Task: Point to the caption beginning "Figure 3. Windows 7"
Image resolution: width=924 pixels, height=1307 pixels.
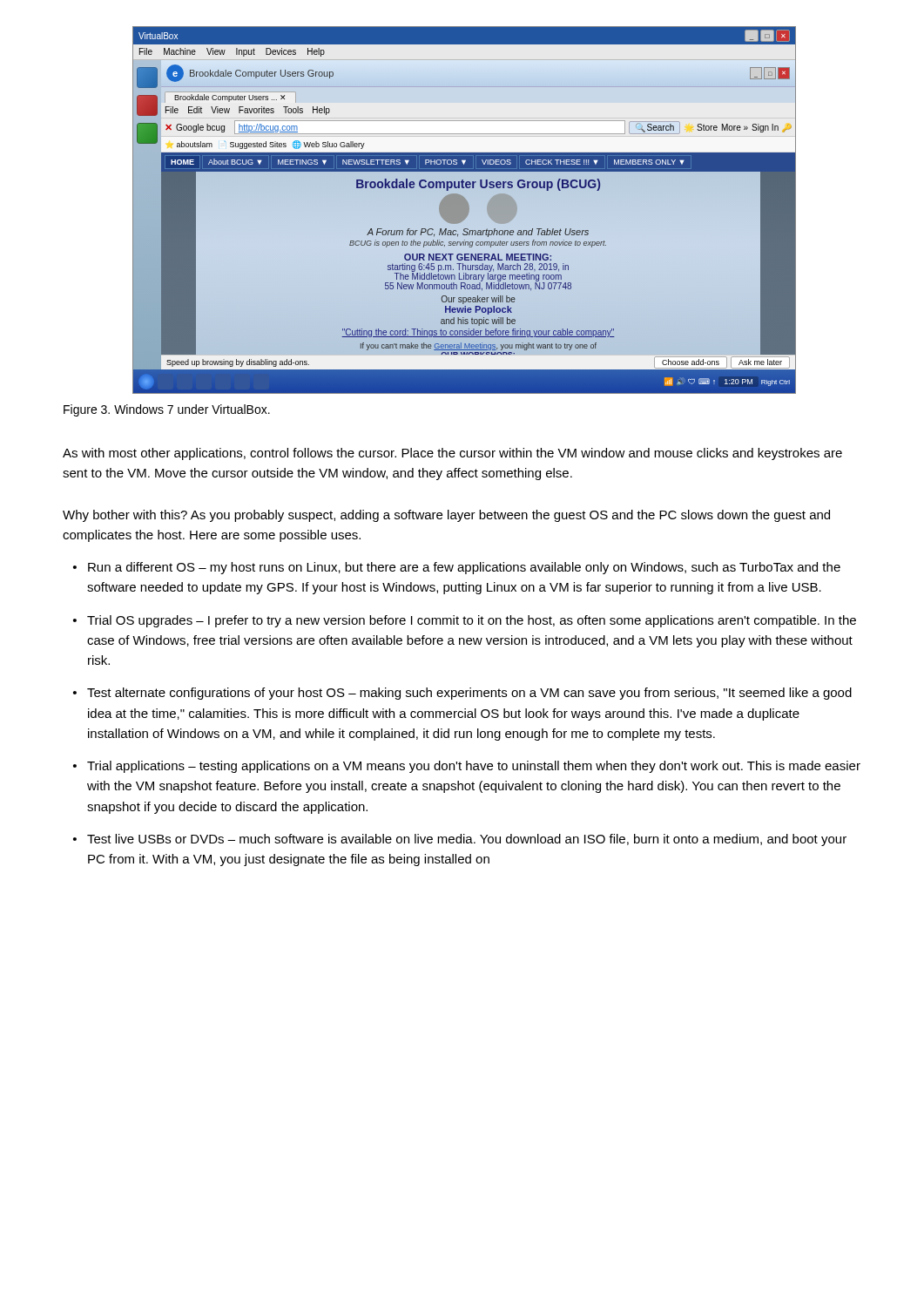Action: click(x=167, y=410)
